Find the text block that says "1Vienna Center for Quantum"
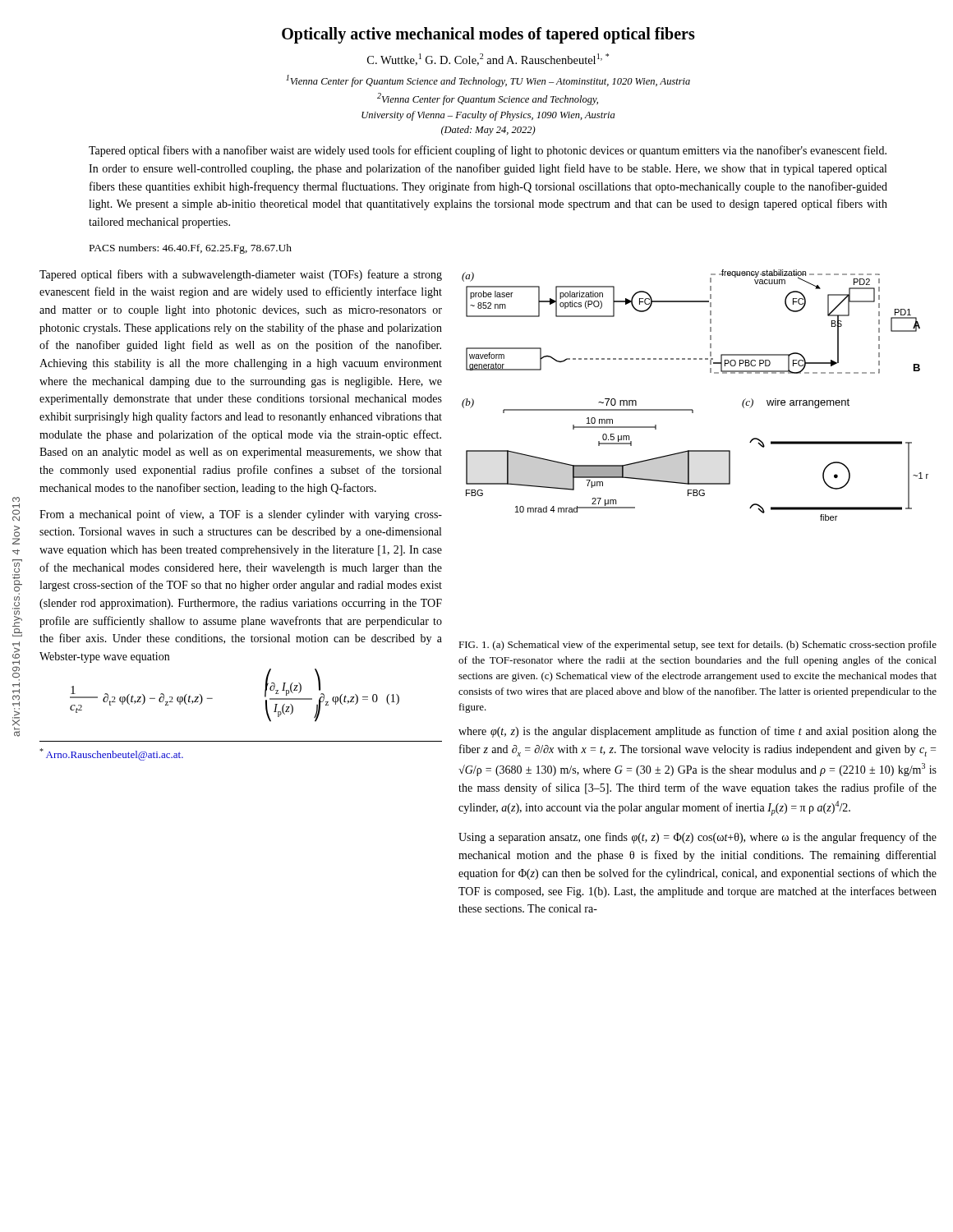 click(x=488, y=104)
